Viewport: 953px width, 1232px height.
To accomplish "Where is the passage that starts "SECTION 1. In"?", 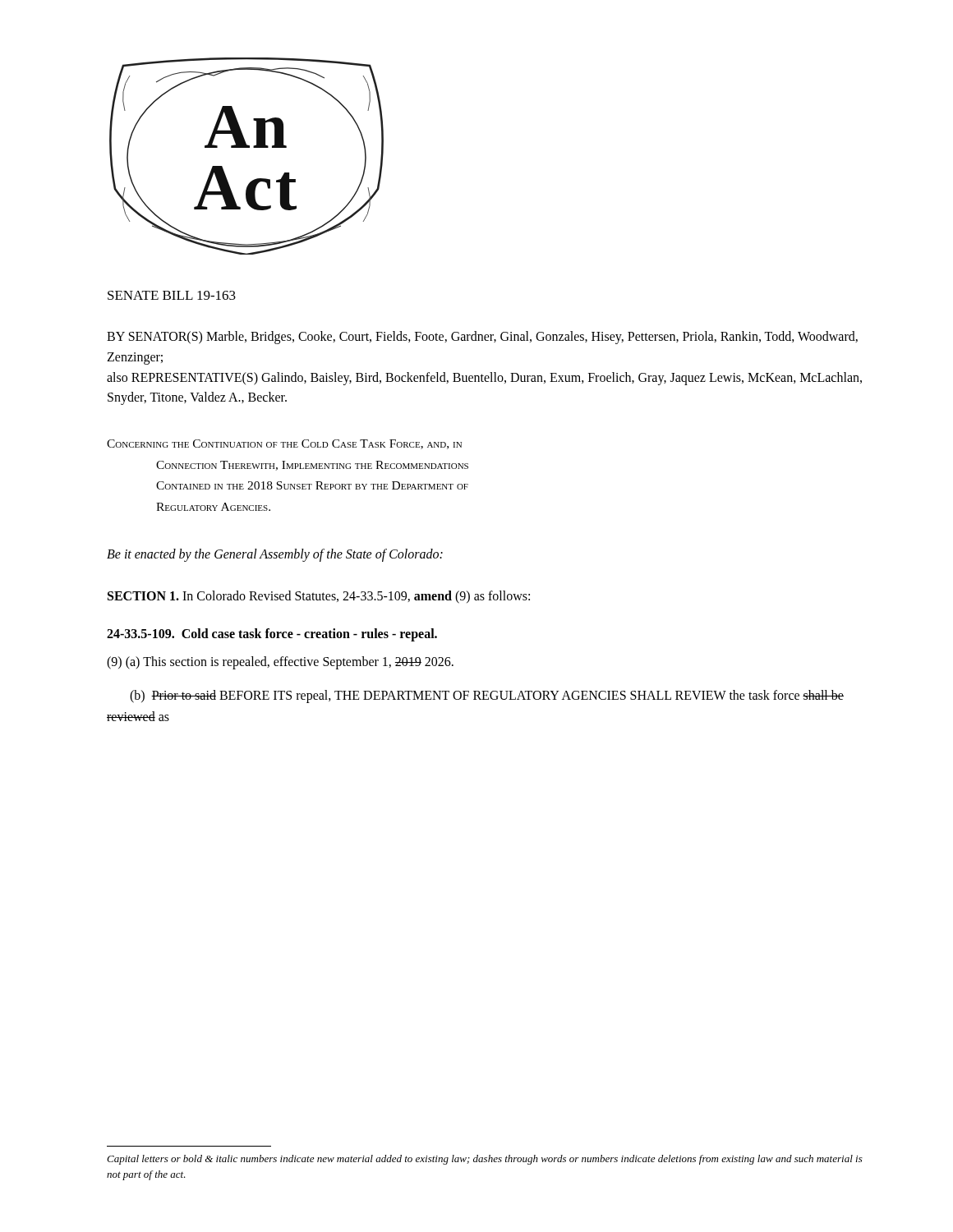I will (x=319, y=596).
